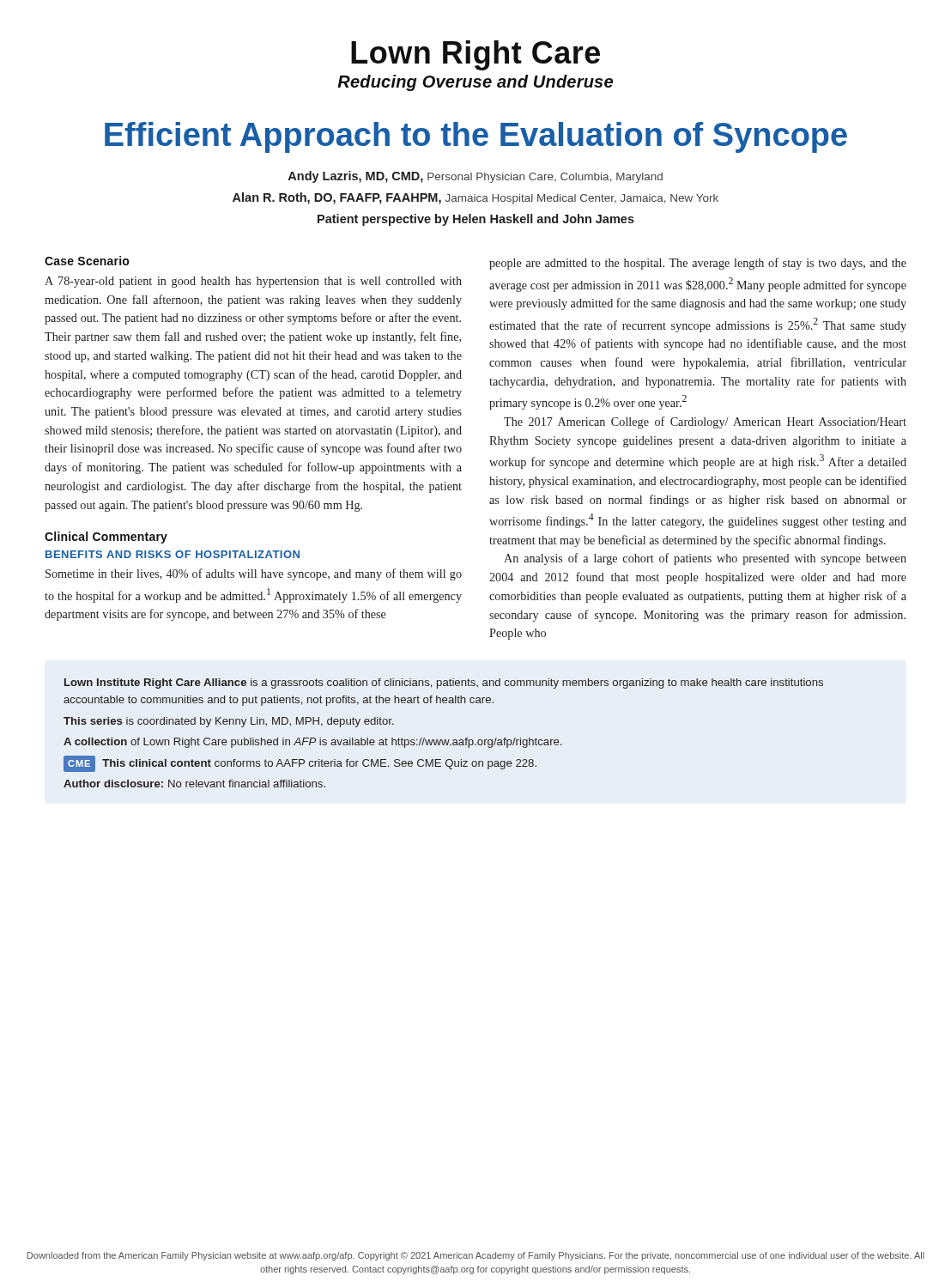Navigate to the region starting "Efficient Approach to the Evaluation"

pyautogui.click(x=476, y=134)
